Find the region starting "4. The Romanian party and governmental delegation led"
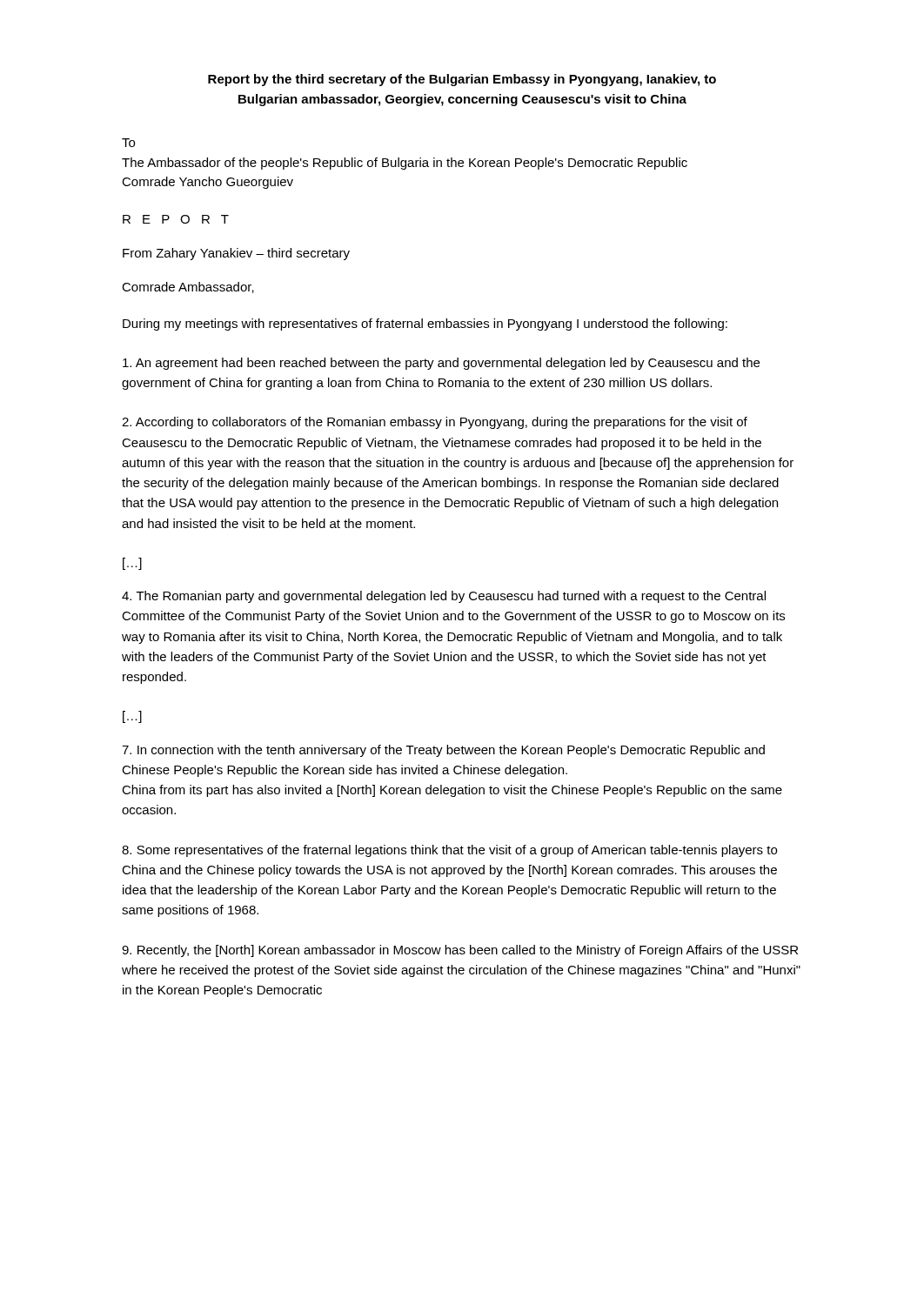The image size is (924, 1305). (x=462, y=636)
